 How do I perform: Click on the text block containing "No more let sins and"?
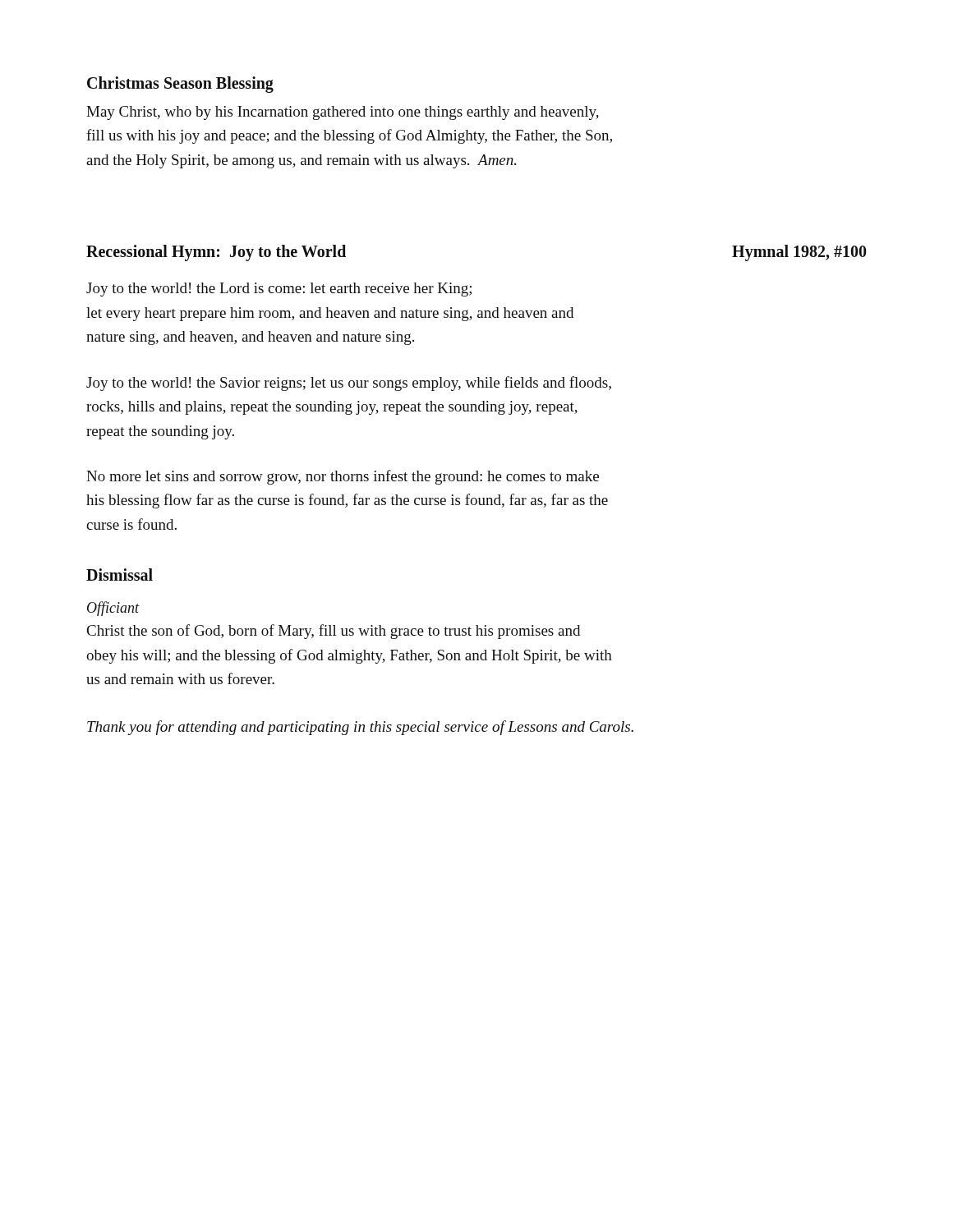coord(476,500)
